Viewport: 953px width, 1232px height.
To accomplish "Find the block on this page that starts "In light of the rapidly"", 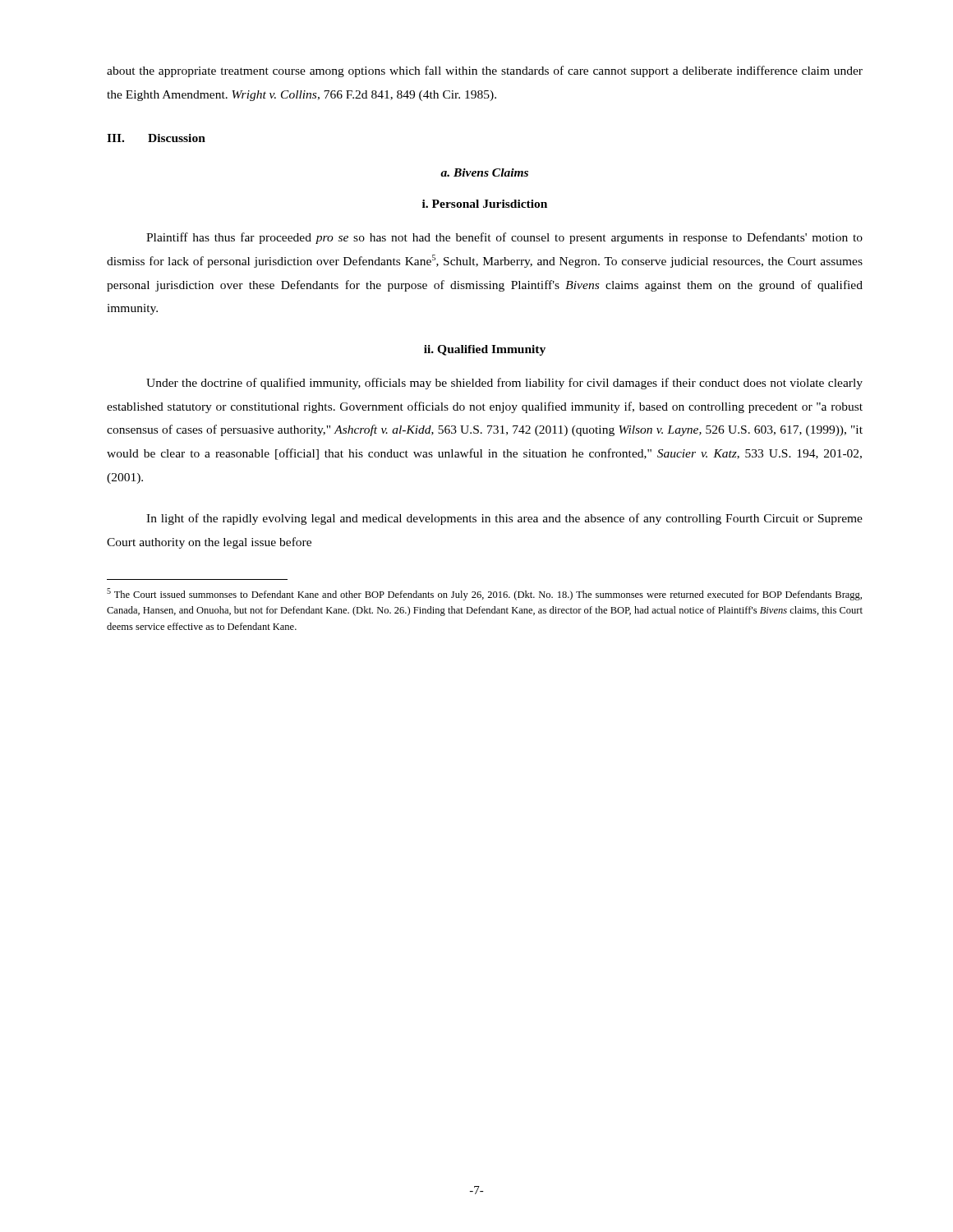I will tap(485, 530).
